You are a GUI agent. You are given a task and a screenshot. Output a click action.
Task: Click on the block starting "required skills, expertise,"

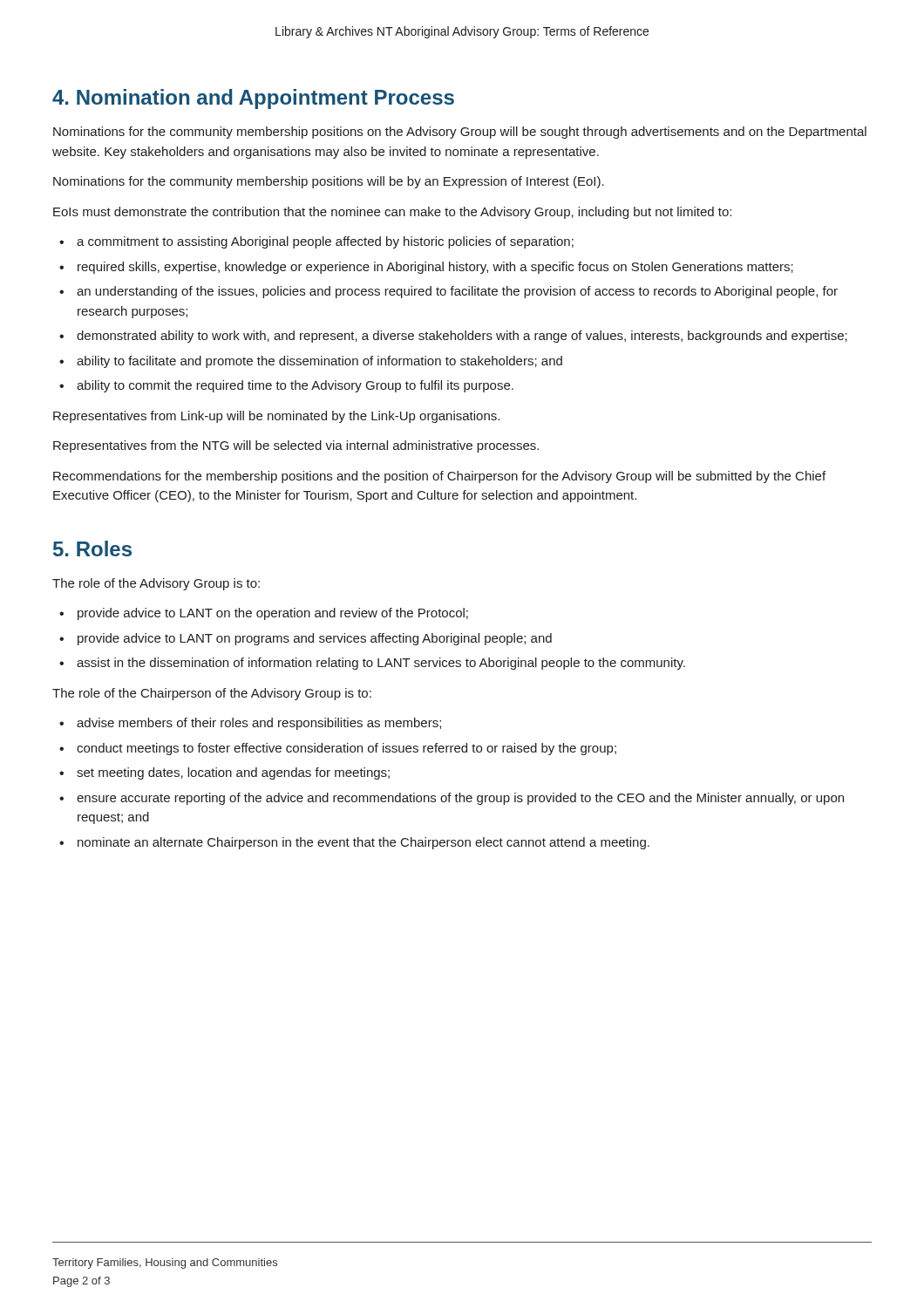tap(435, 266)
